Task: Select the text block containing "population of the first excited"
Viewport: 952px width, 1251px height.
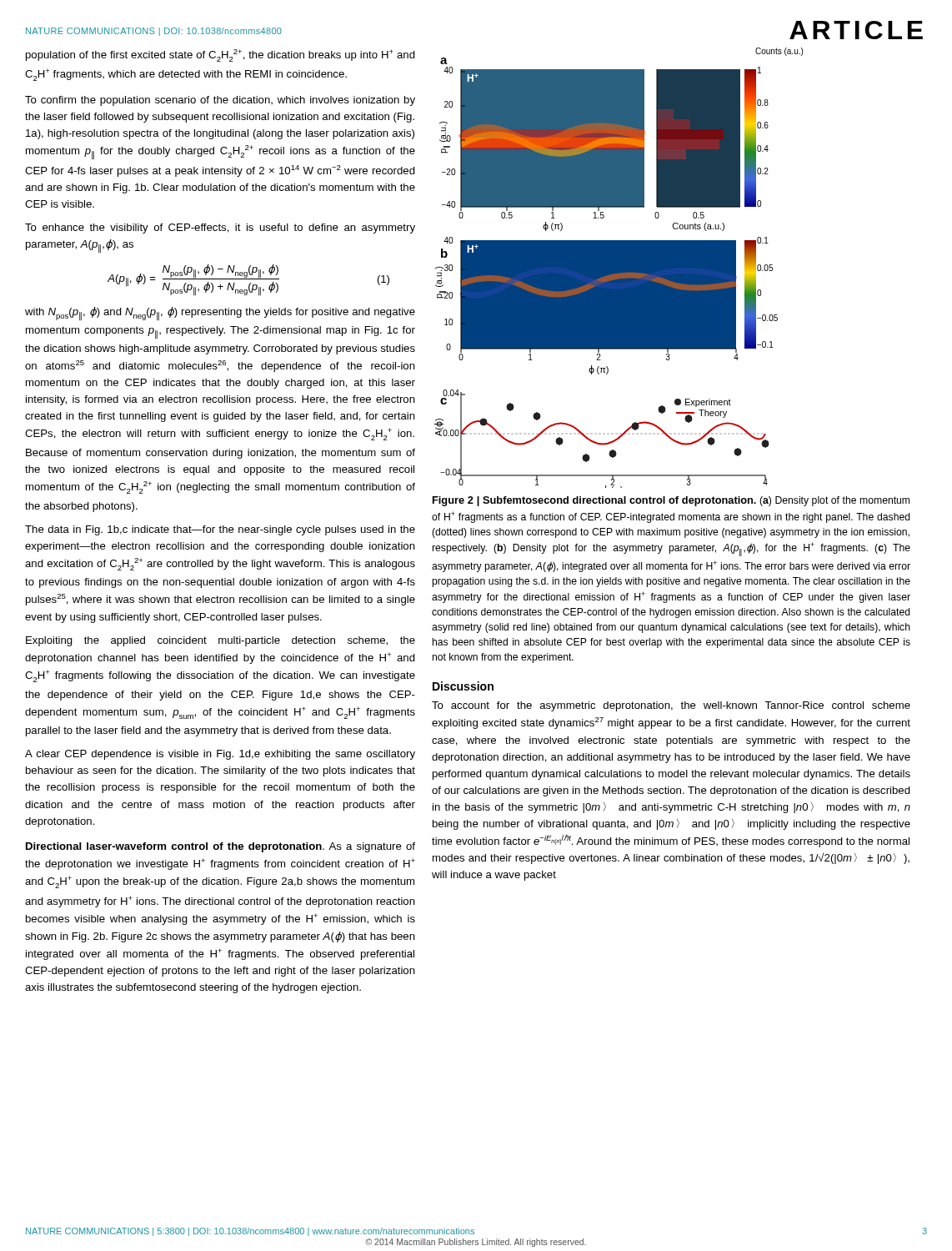Action: click(220, 150)
